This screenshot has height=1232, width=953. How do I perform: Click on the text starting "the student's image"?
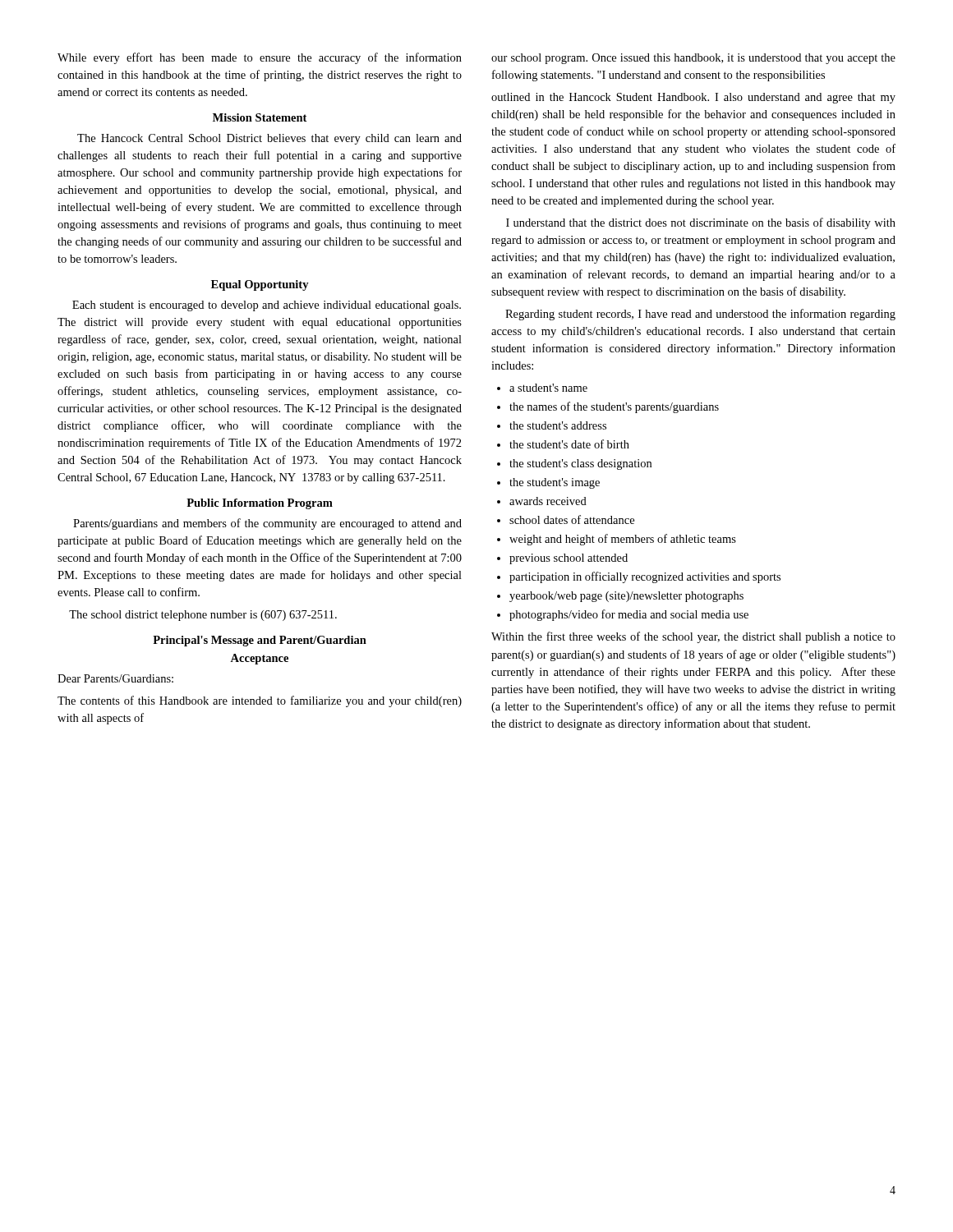pyautogui.click(x=555, y=483)
